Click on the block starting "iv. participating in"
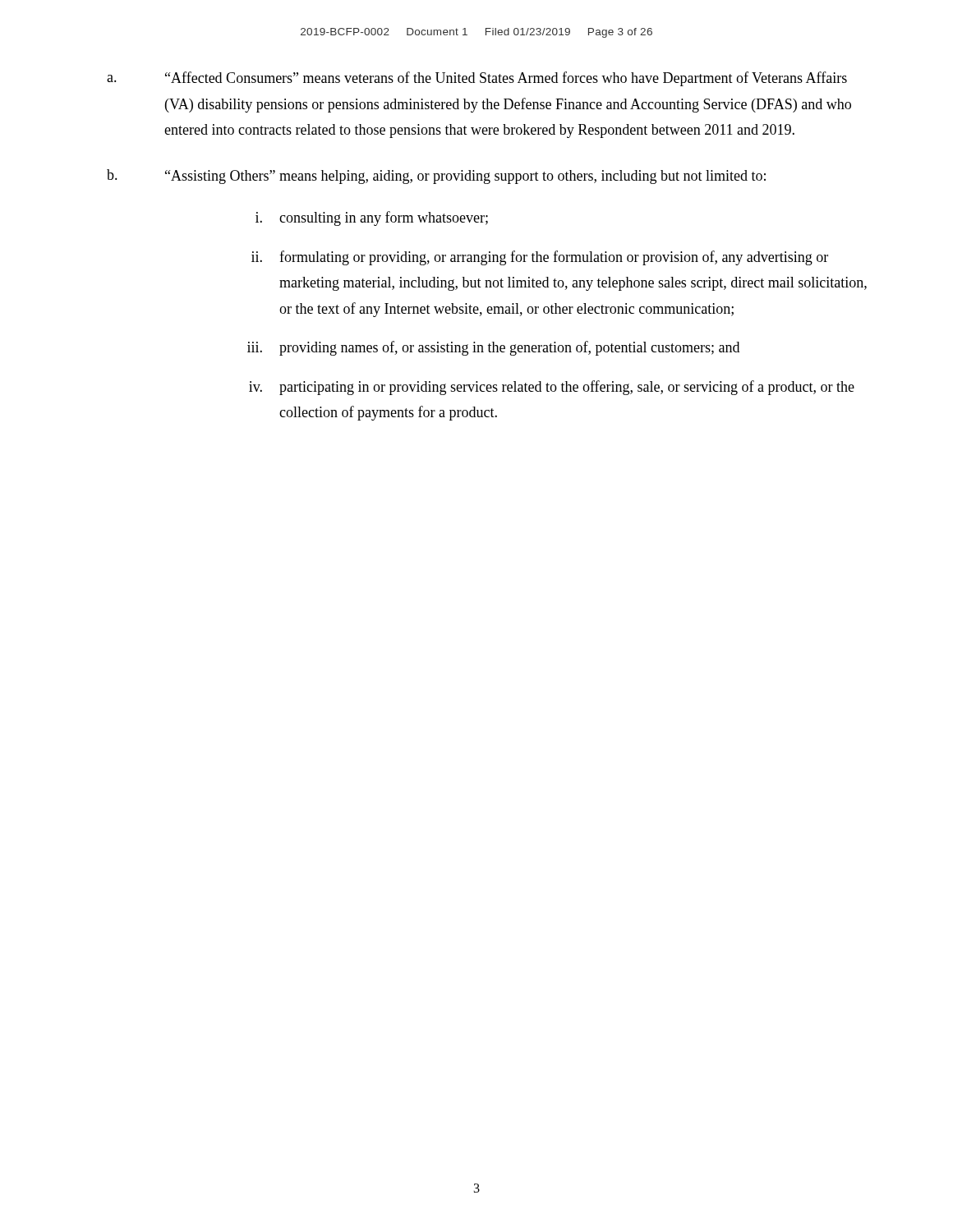This screenshot has width=953, height=1232. (542, 400)
